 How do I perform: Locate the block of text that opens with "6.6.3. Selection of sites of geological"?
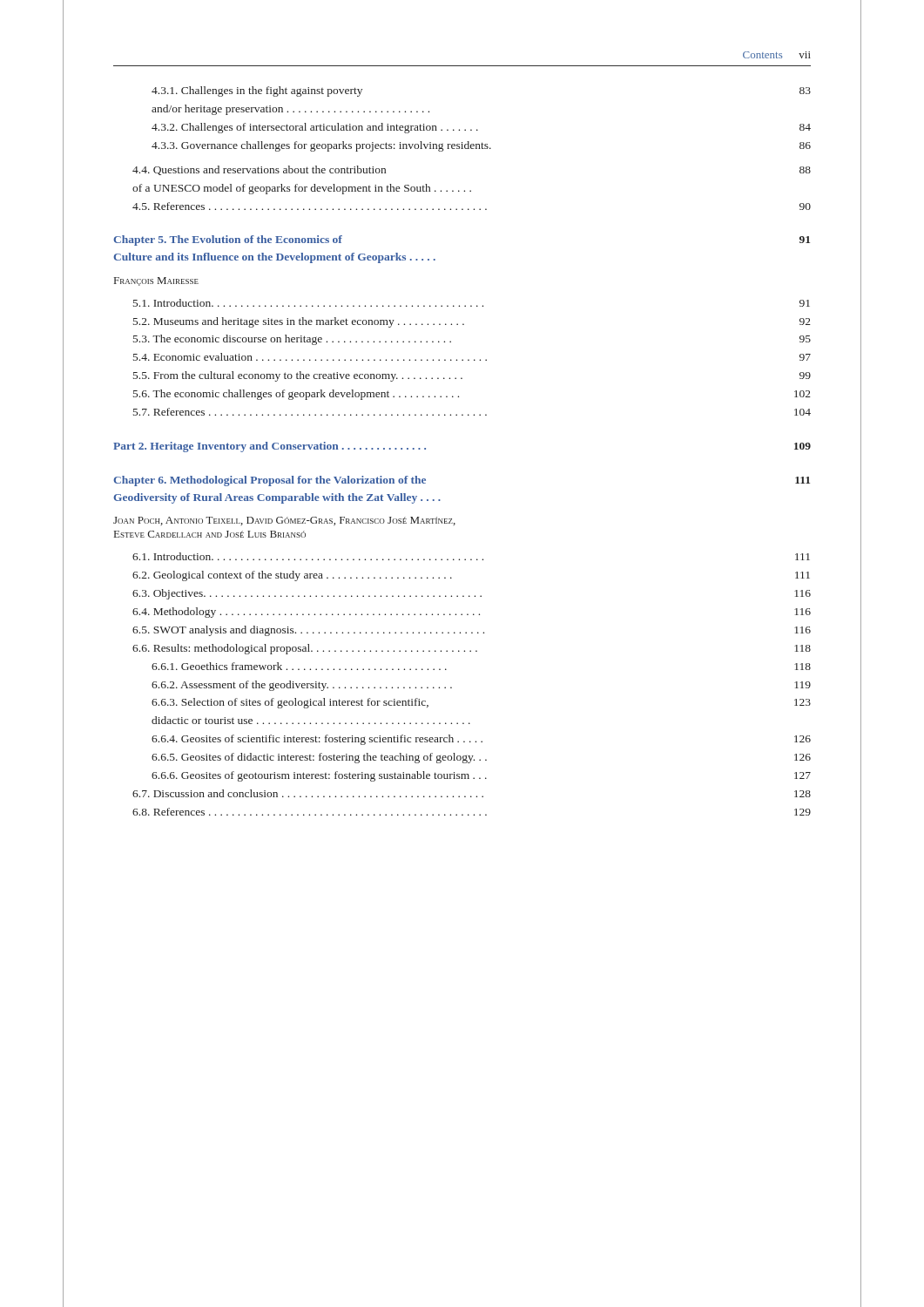[462, 712]
